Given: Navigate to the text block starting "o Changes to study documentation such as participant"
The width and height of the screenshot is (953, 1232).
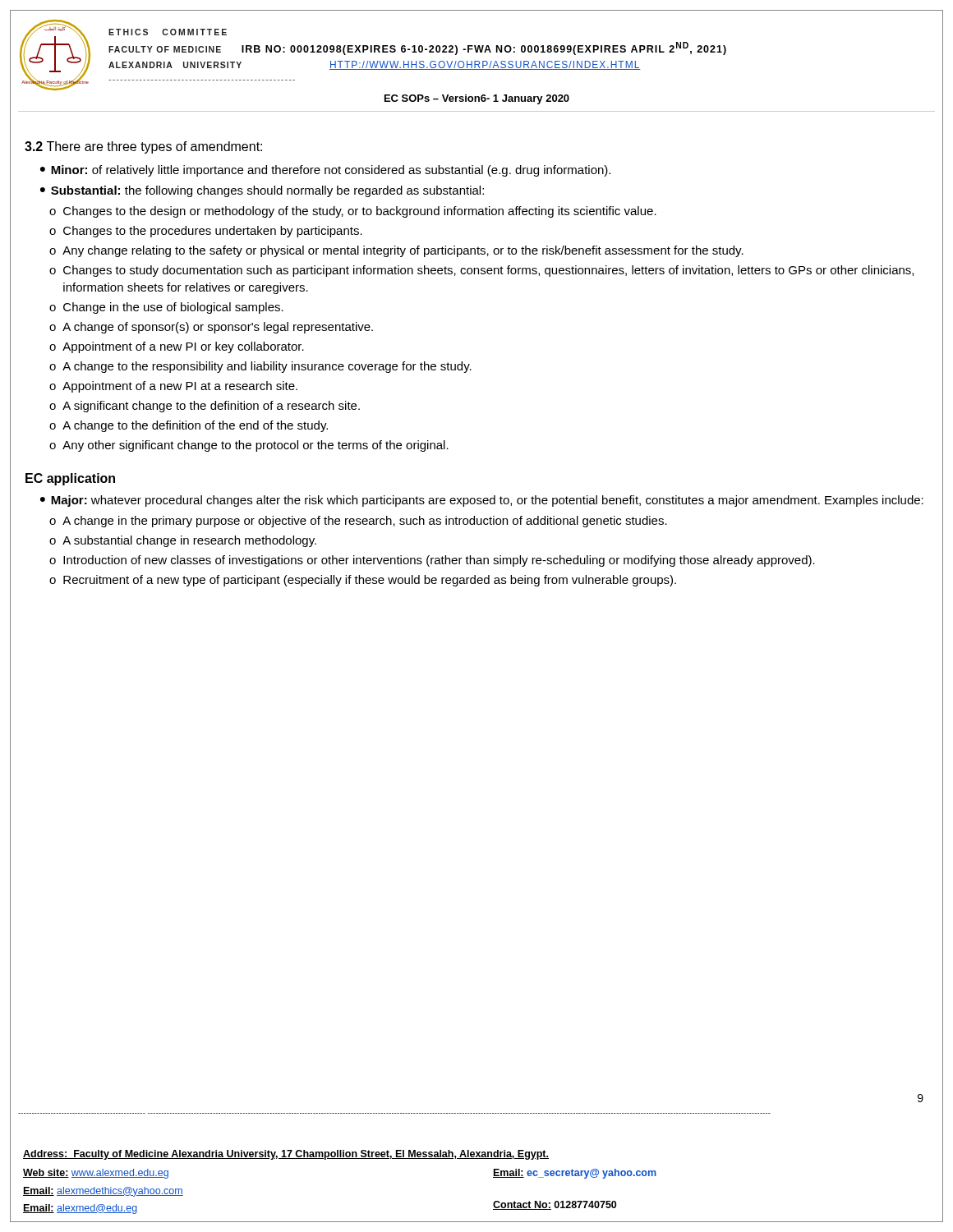Looking at the screenshot, I should [489, 278].
